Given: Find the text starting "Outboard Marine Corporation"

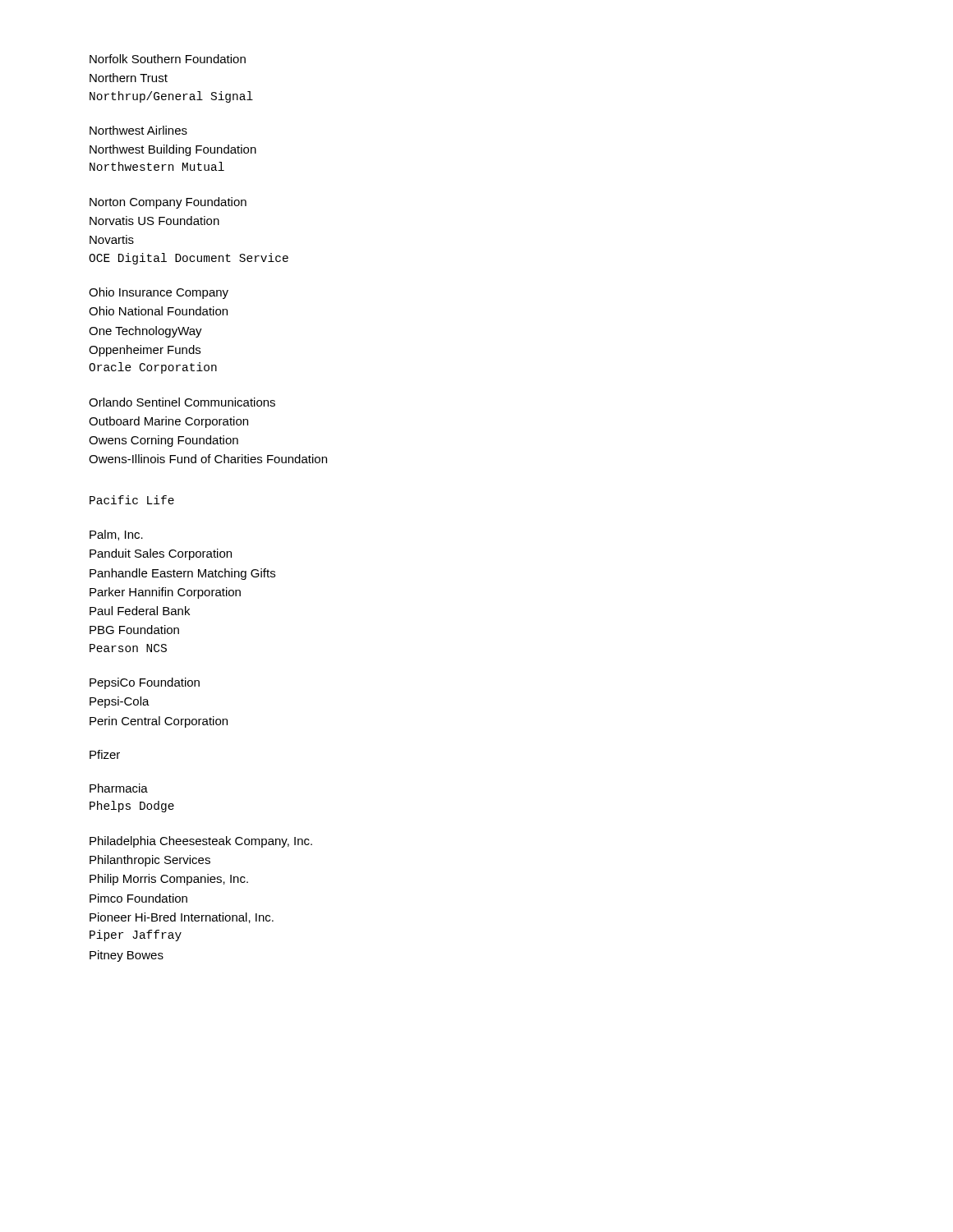Looking at the screenshot, I should pyautogui.click(x=169, y=421).
